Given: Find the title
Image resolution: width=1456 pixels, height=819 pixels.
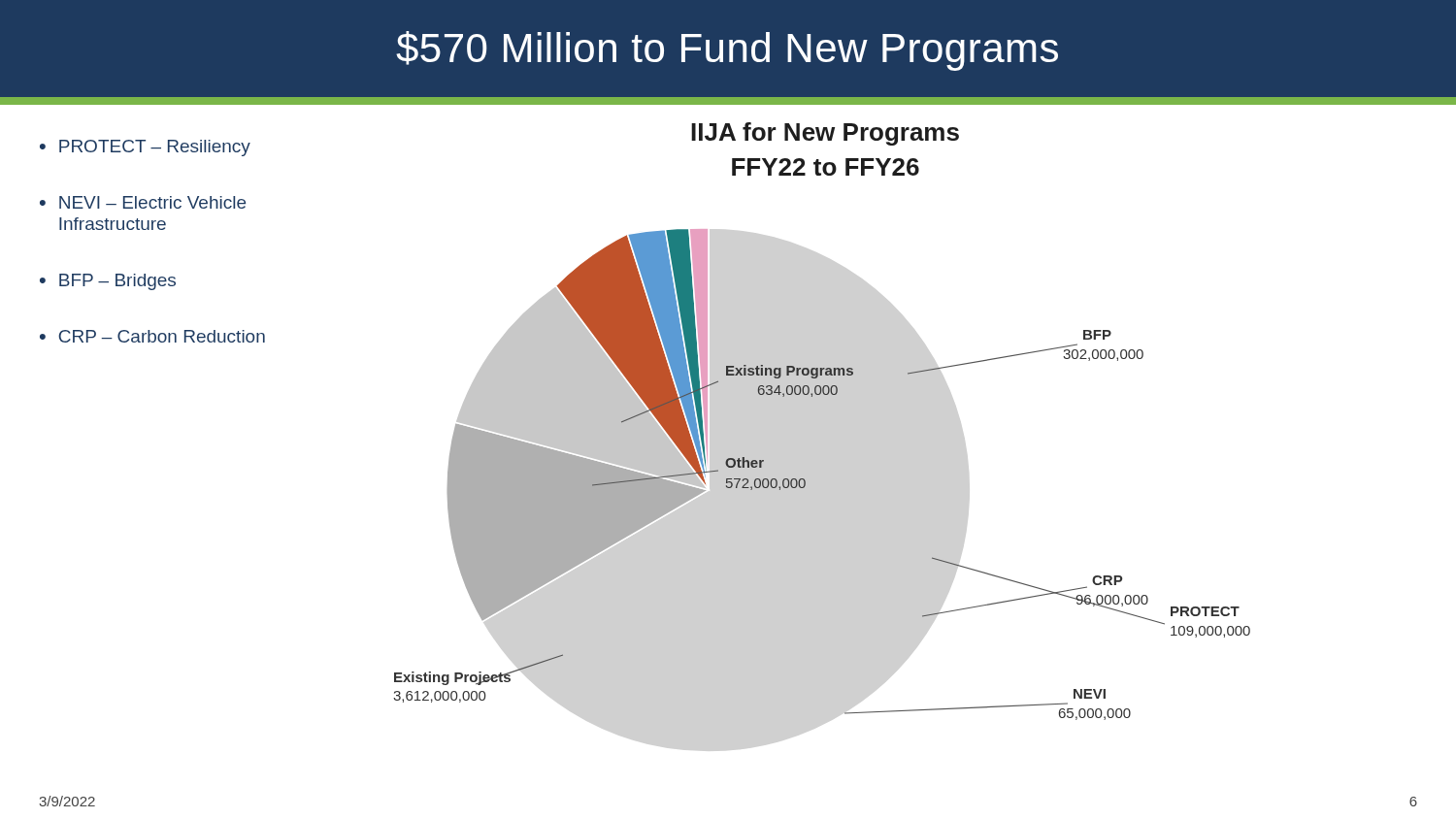Looking at the screenshot, I should (728, 48).
